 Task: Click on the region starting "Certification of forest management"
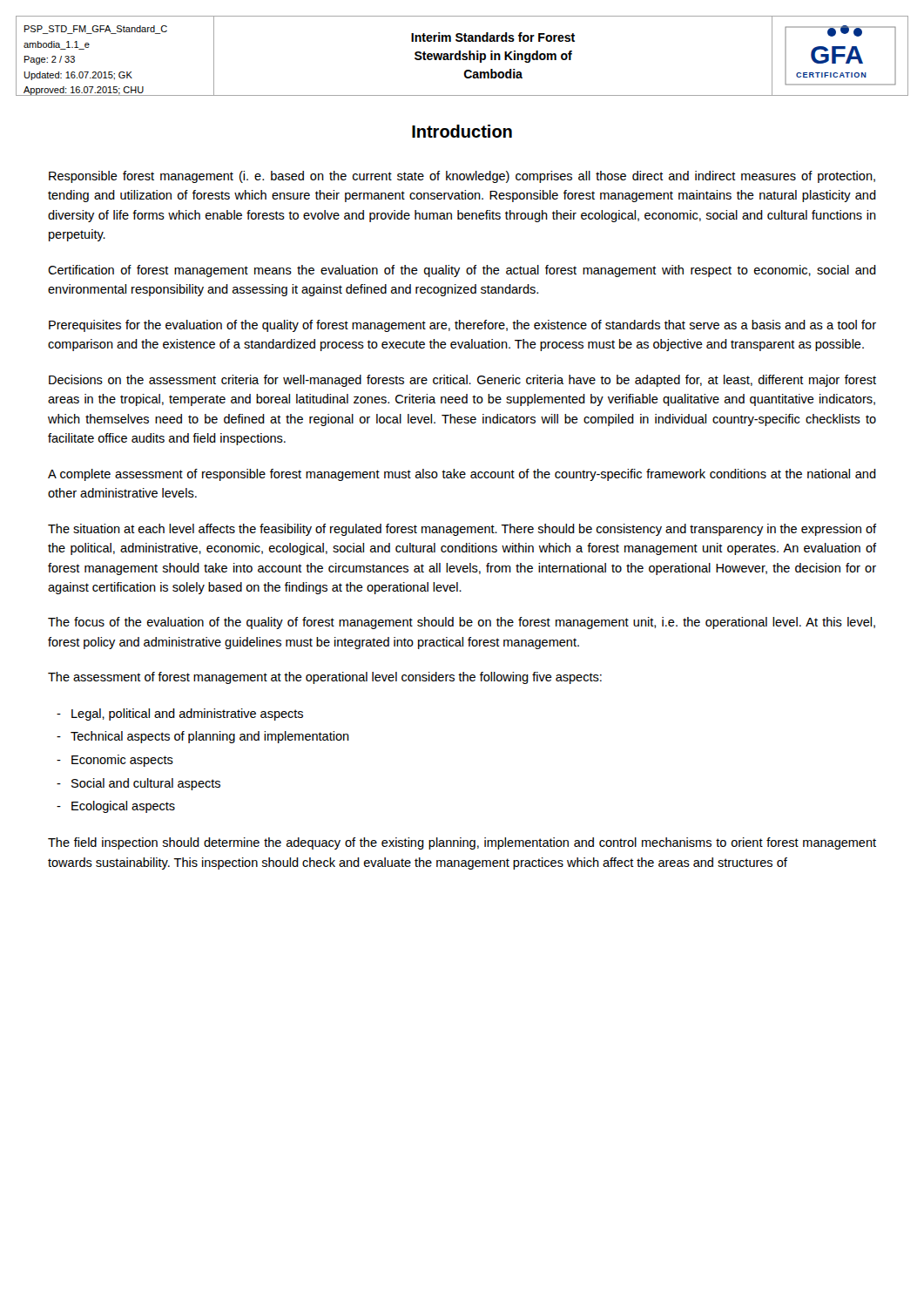(x=462, y=280)
